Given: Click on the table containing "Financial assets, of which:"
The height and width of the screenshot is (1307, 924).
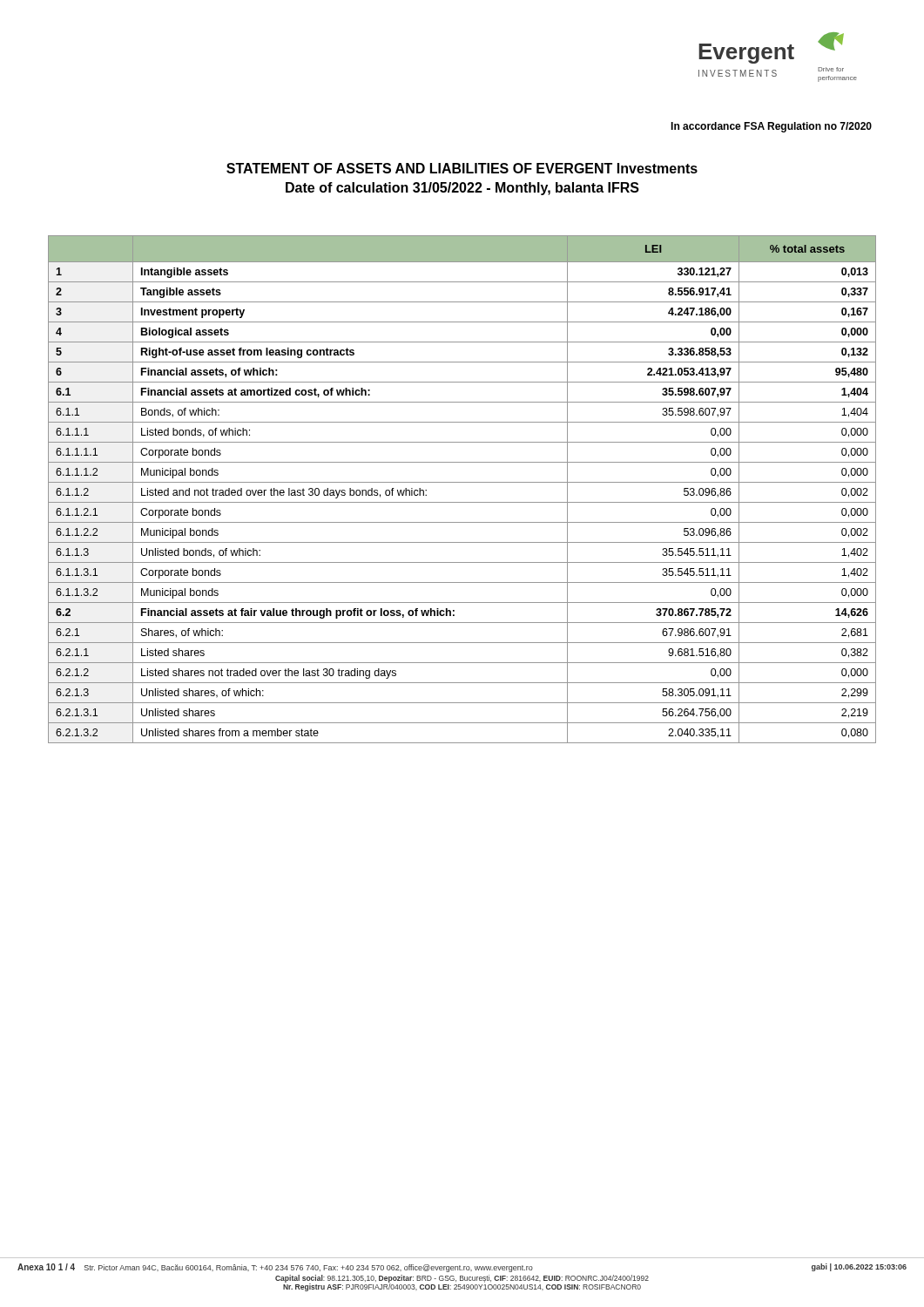Looking at the screenshot, I should coord(462,489).
